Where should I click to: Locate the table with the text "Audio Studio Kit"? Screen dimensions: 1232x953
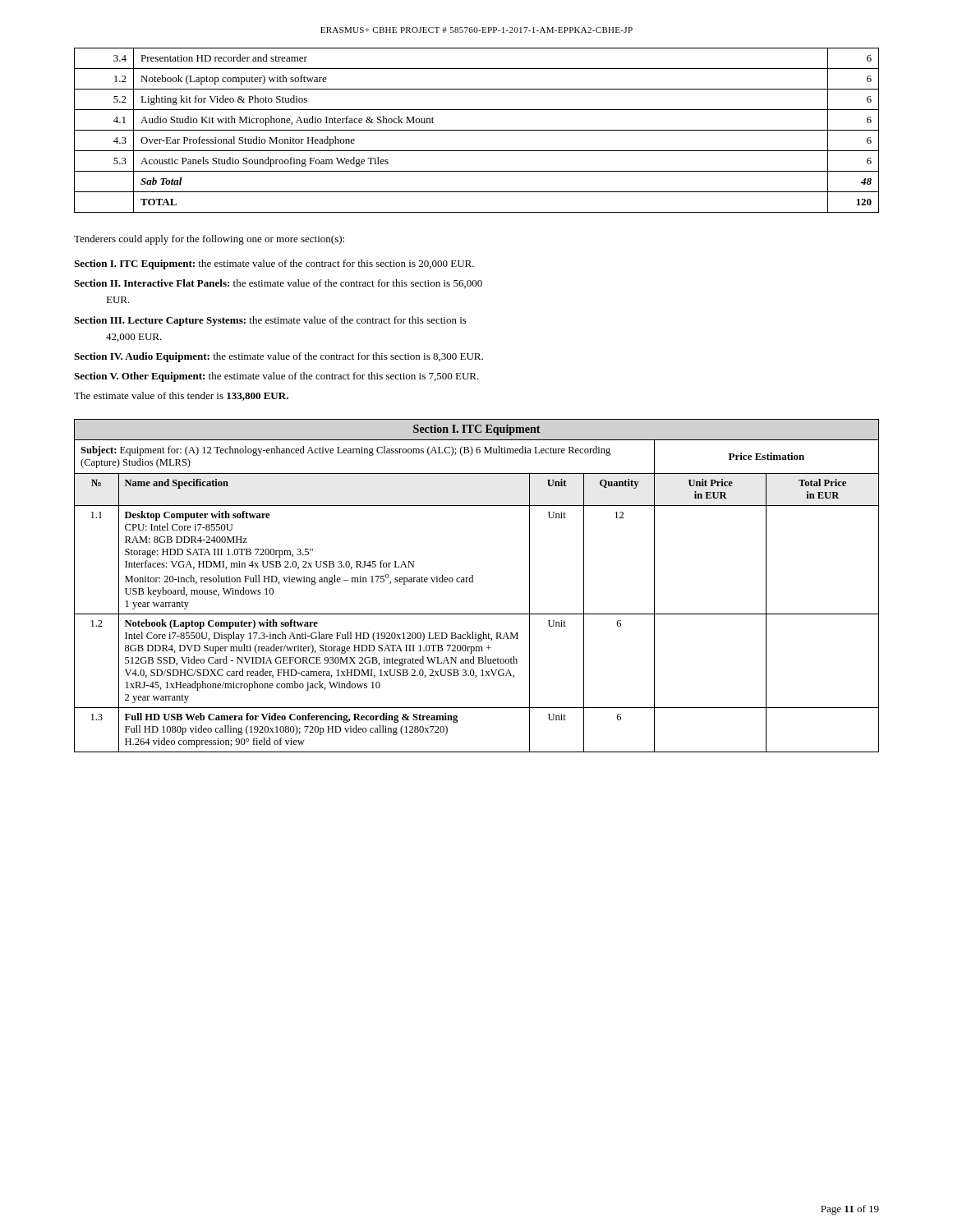(476, 130)
